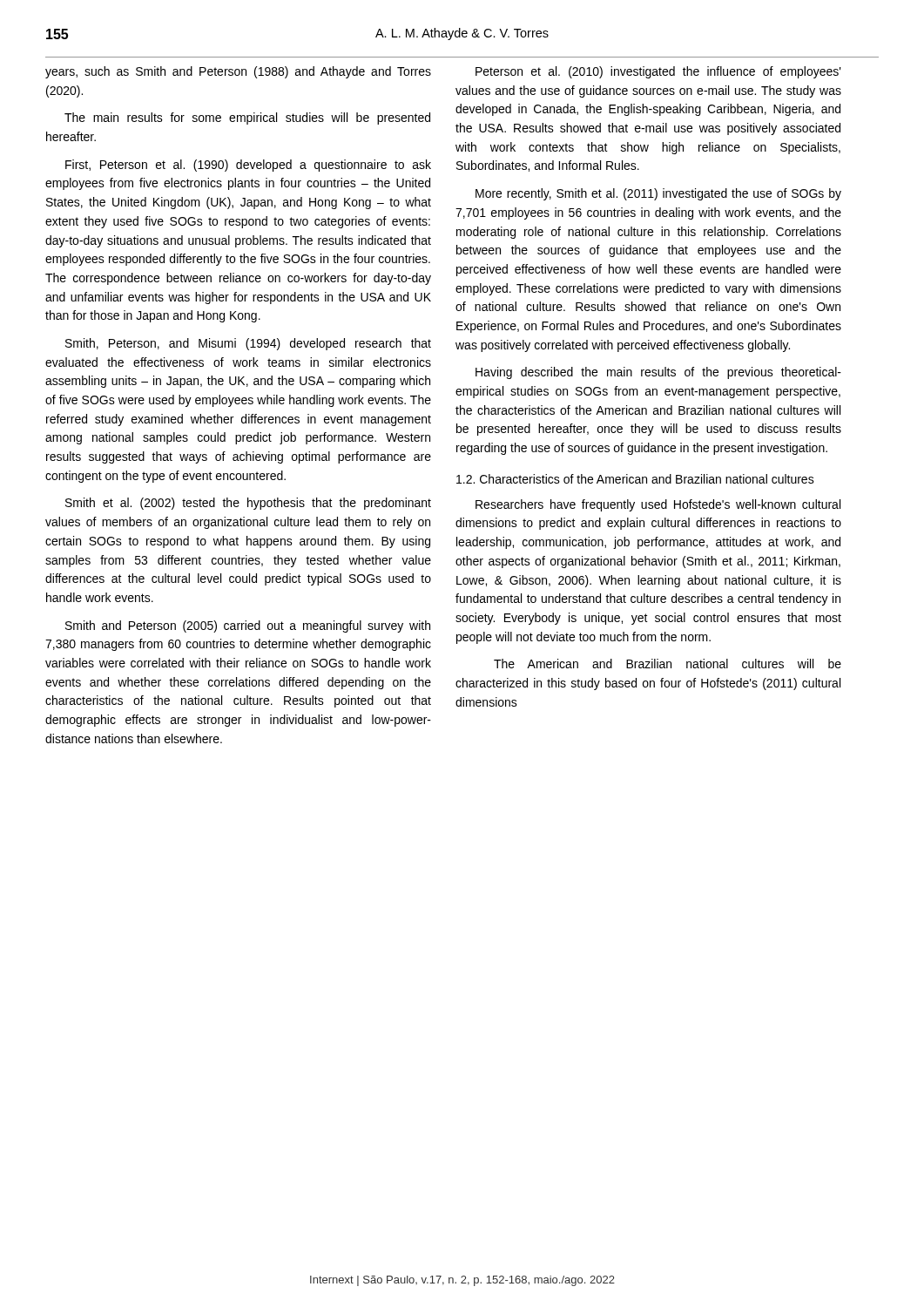Point to the block beginning "years, such as"
Viewport: 924px width, 1307px height.
click(x=238, y=406)
